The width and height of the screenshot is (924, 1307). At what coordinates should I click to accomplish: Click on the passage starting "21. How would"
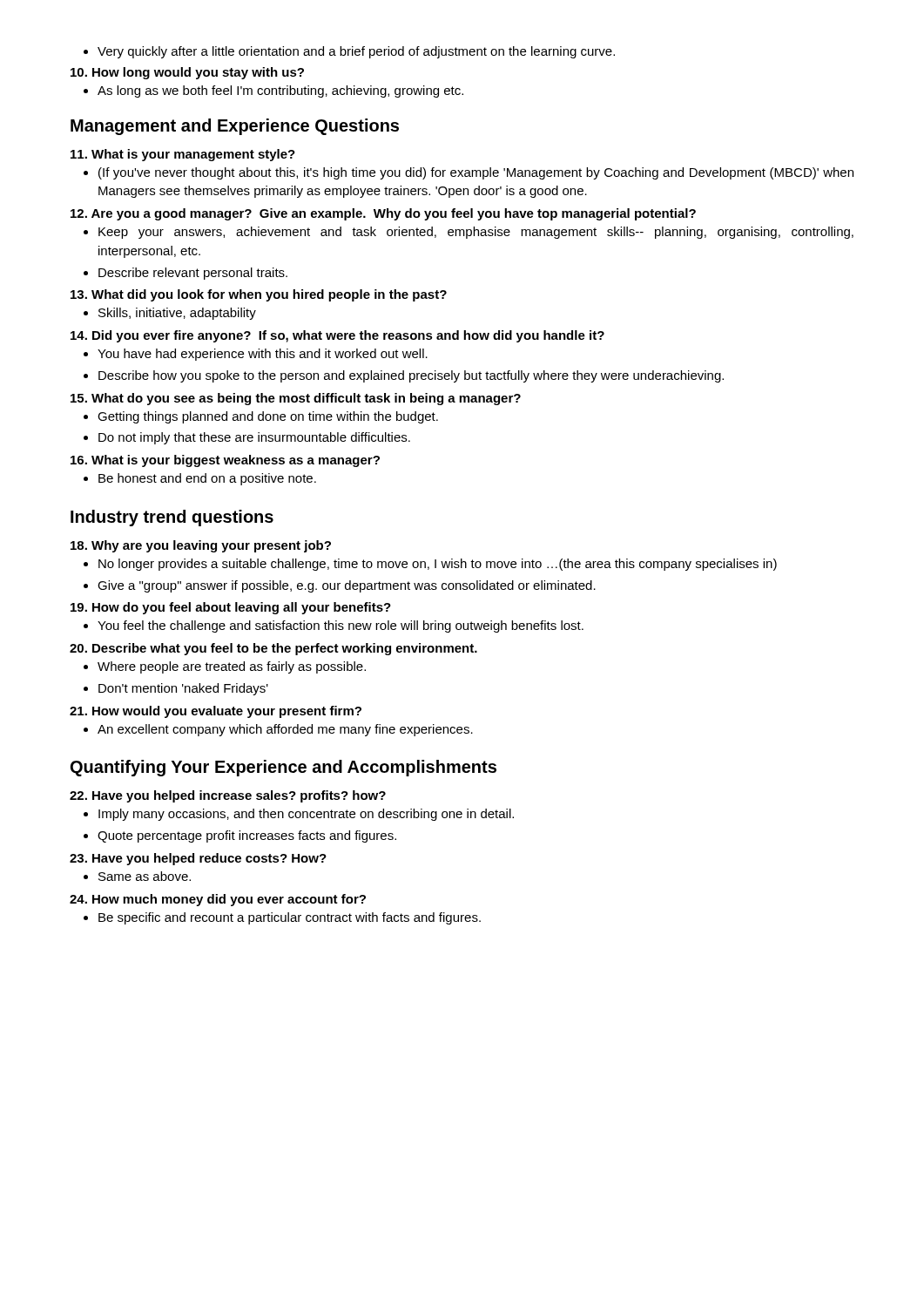pyautogui.click(x=216, y=710)
